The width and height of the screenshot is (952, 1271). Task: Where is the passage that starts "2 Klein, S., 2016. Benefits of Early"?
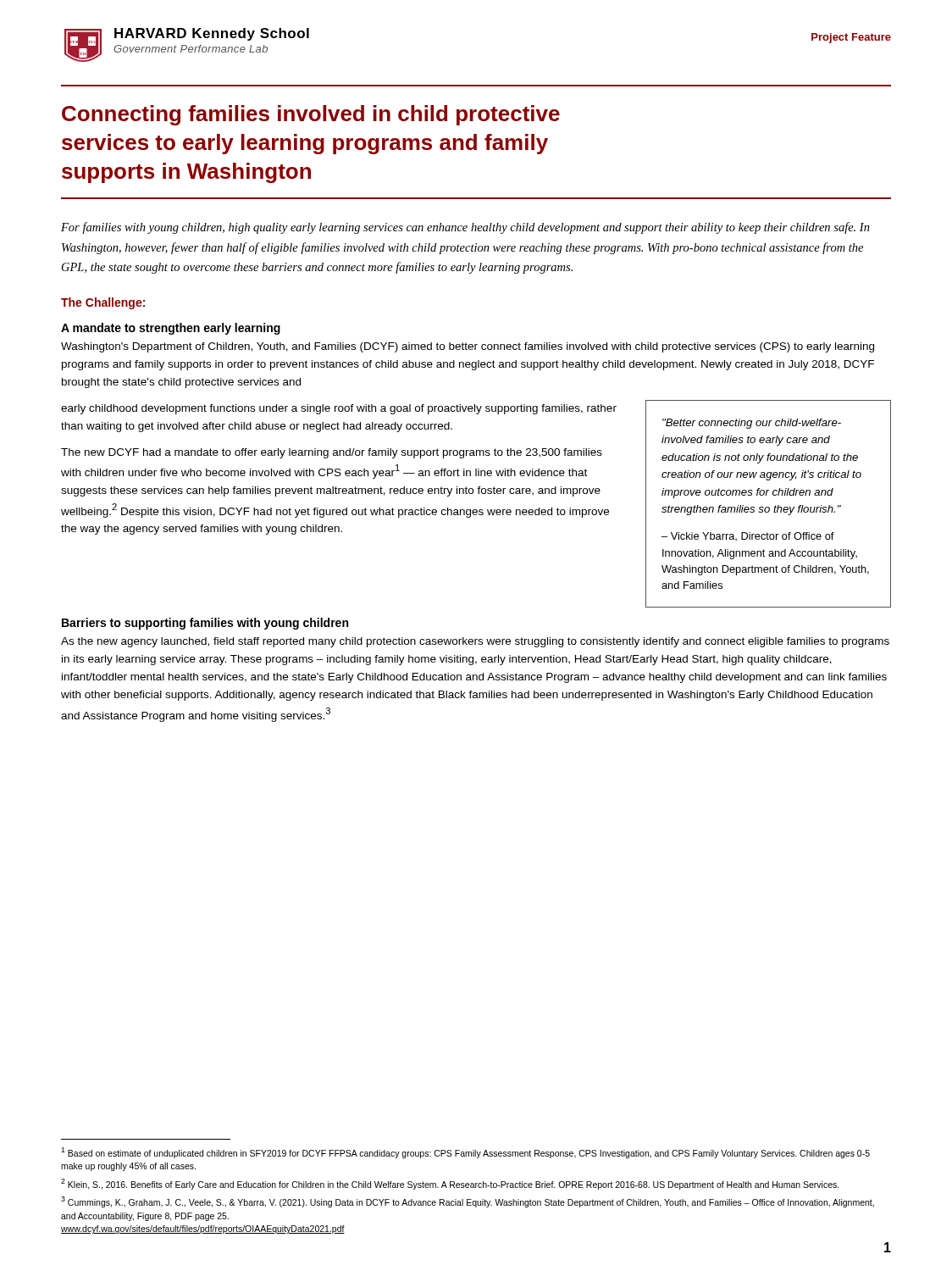(450, 1183)
